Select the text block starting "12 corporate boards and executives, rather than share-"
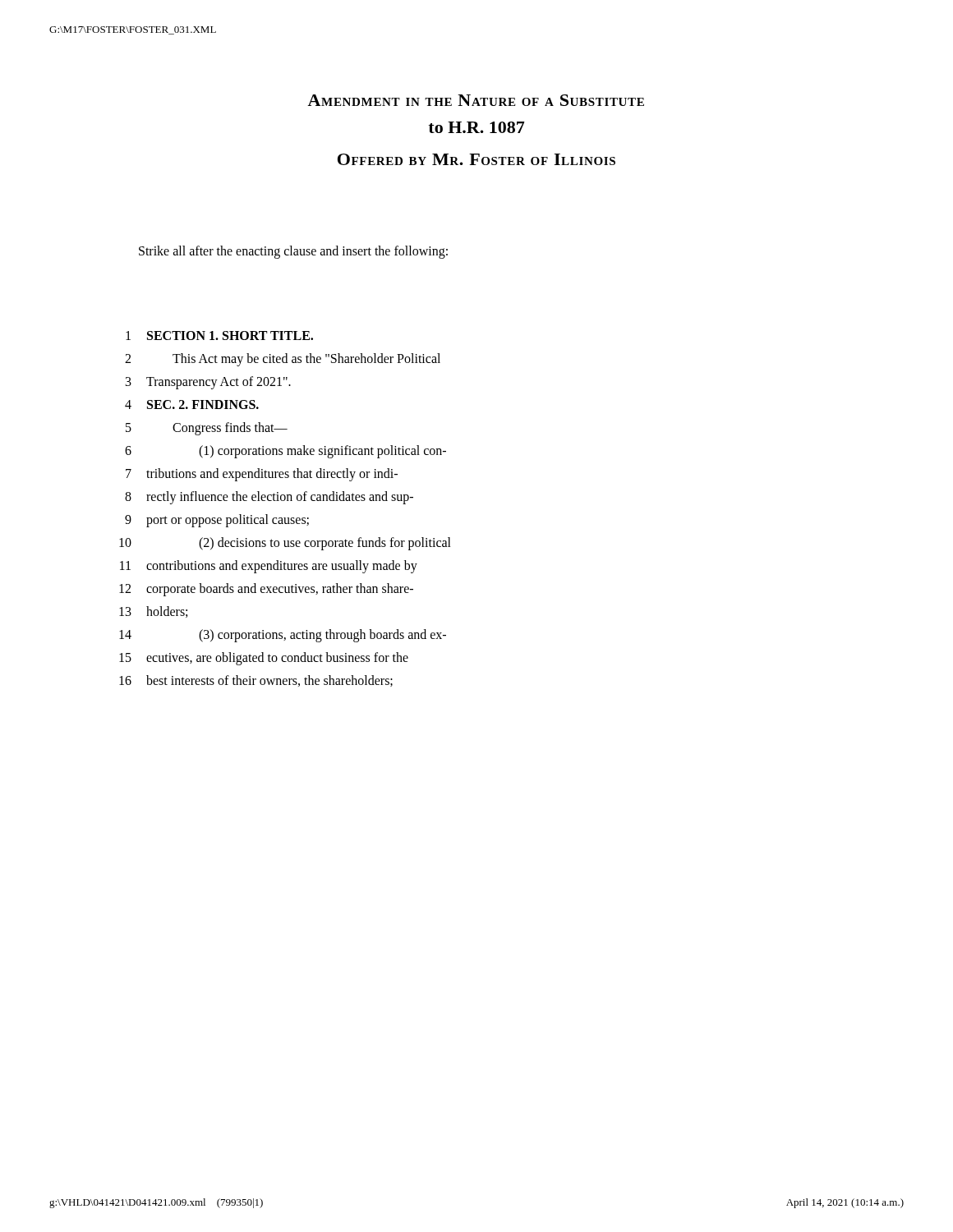The image size is (953, 1232). 266,590
